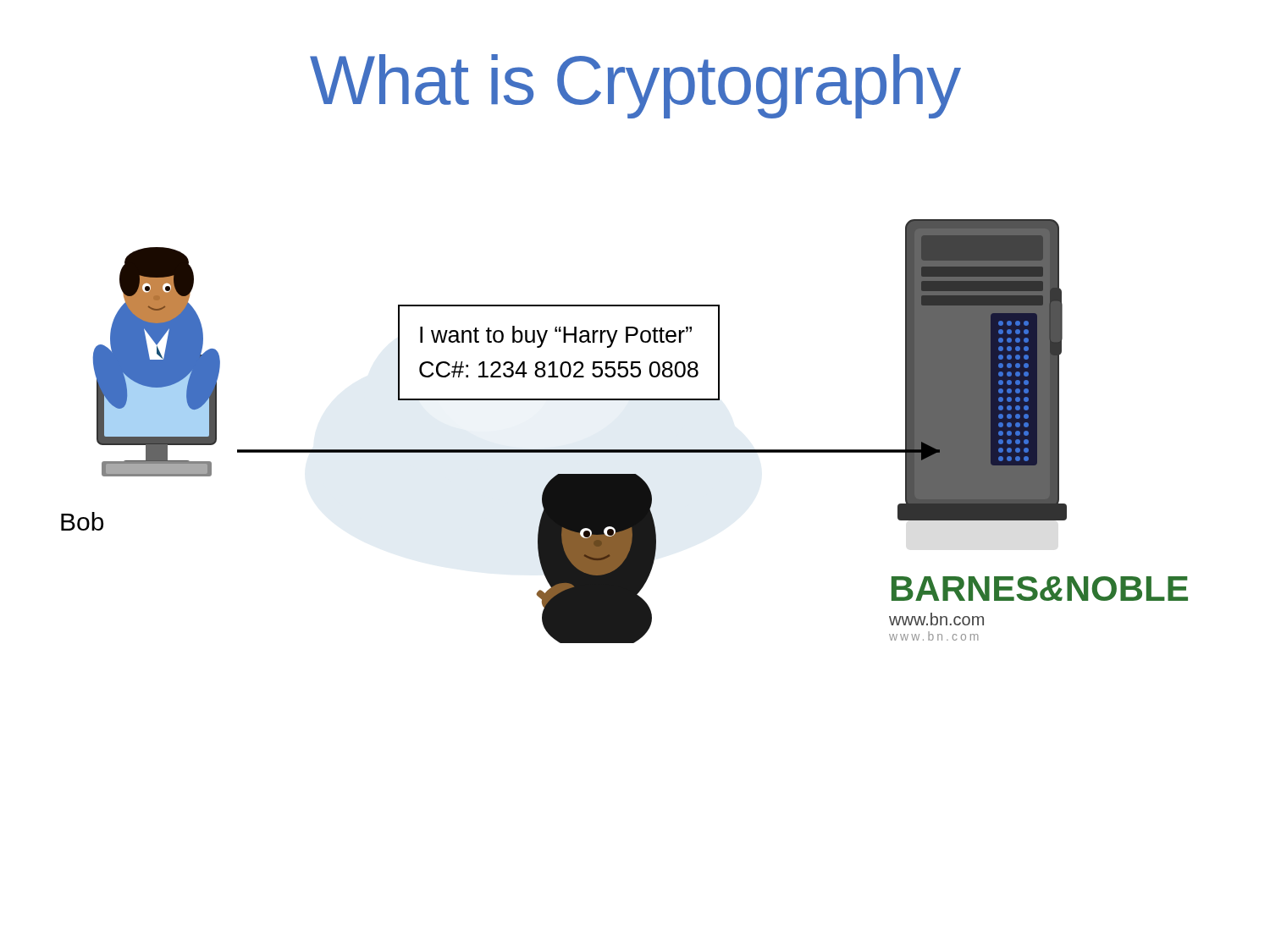Where does it say "What is Cryptography"?
Screen dimensions: 952x1270
pyautogui.click(x=635, y=80)
